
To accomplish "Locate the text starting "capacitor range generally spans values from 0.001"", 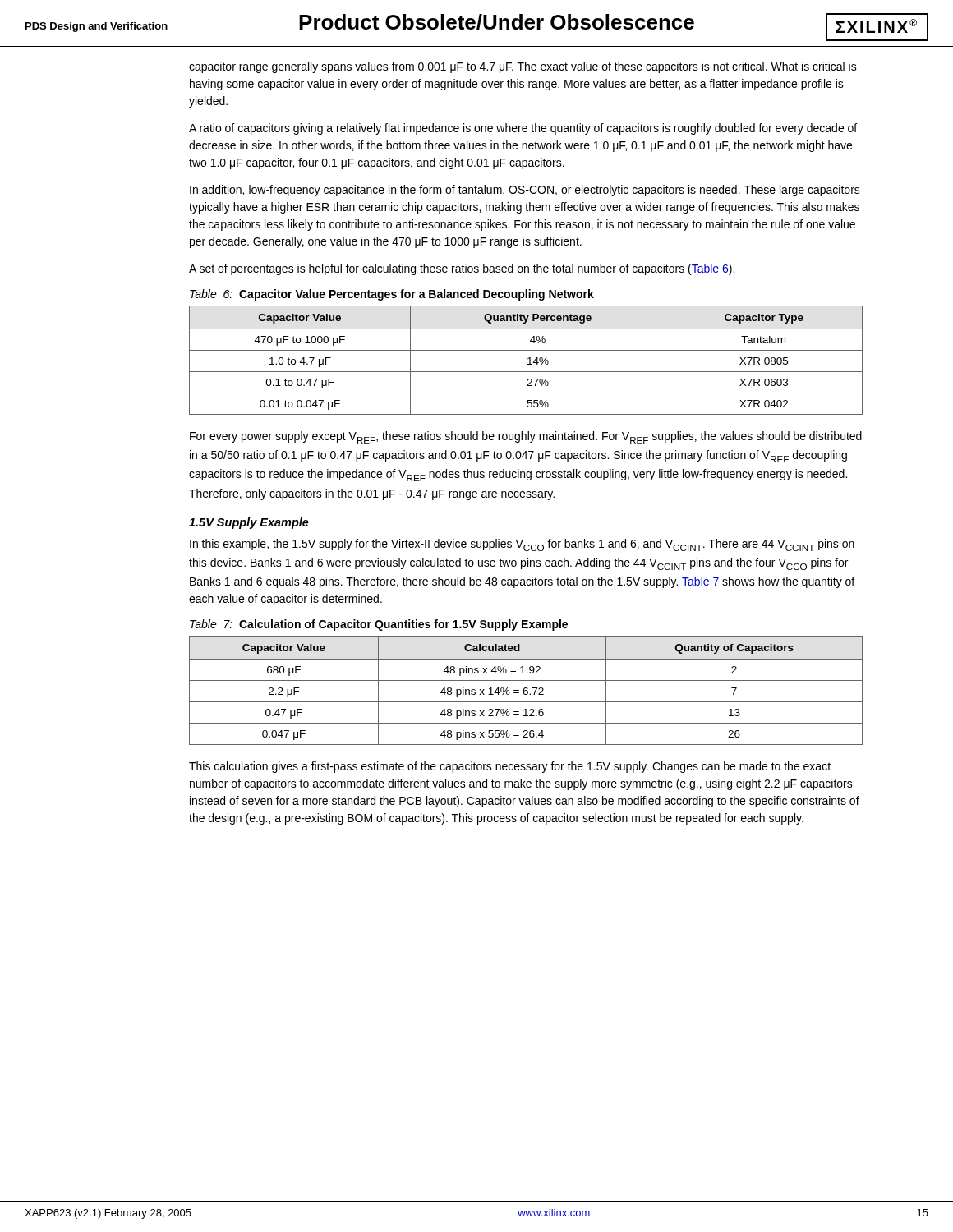I will point(523,83).
